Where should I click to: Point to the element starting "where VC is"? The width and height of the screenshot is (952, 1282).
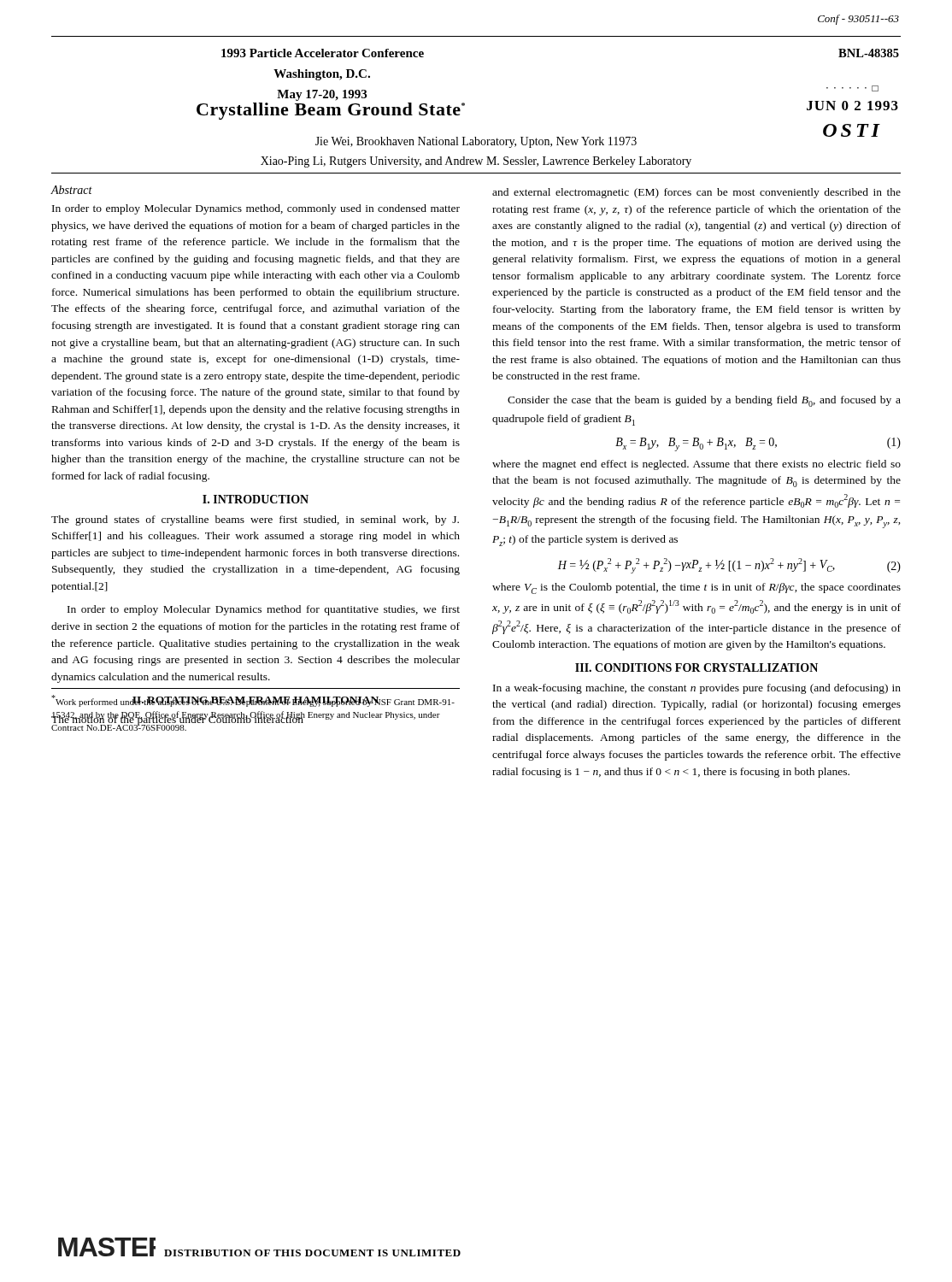click(696, 616)
